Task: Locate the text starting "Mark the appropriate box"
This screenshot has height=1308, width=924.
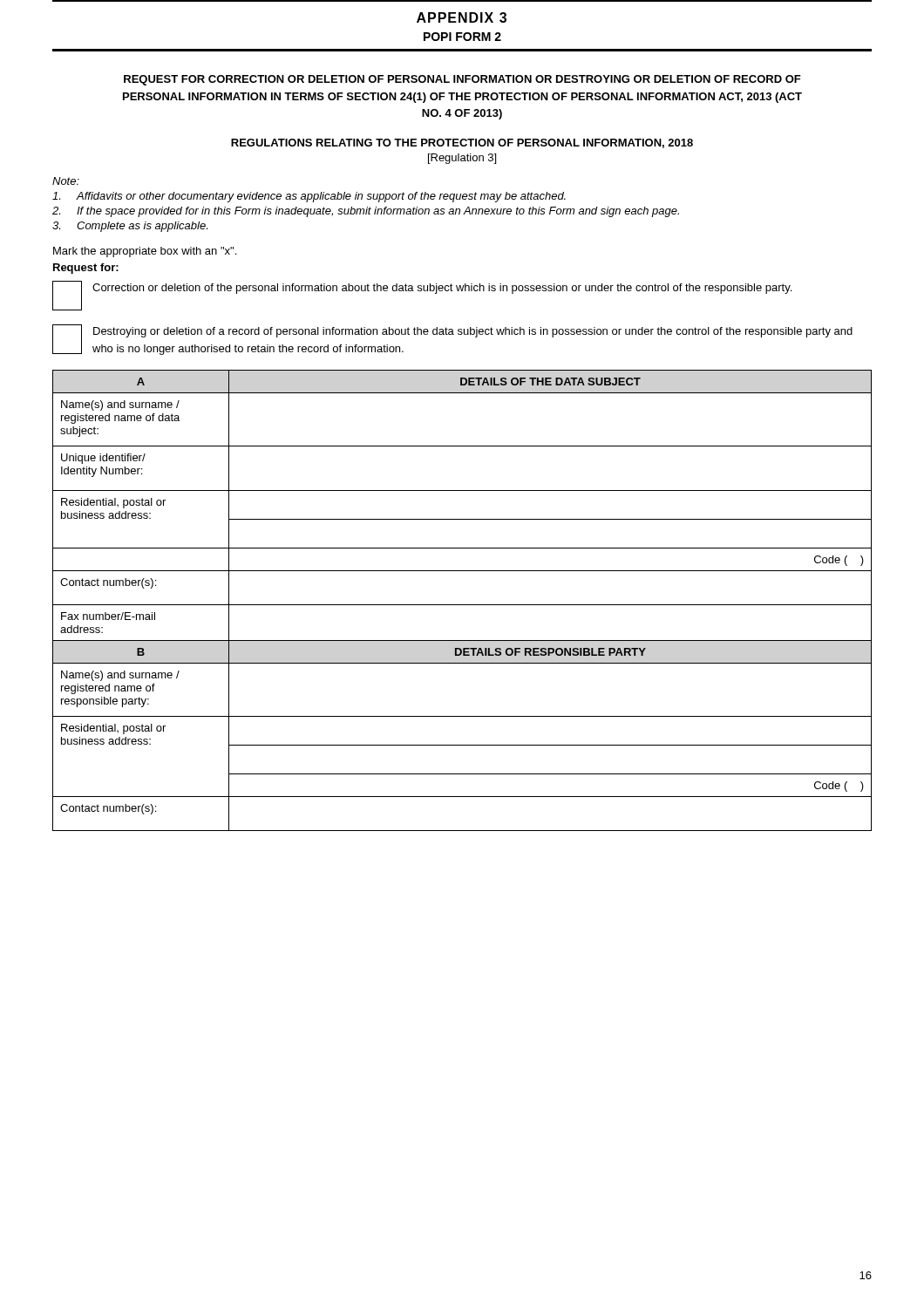Action: click(145, 250)
